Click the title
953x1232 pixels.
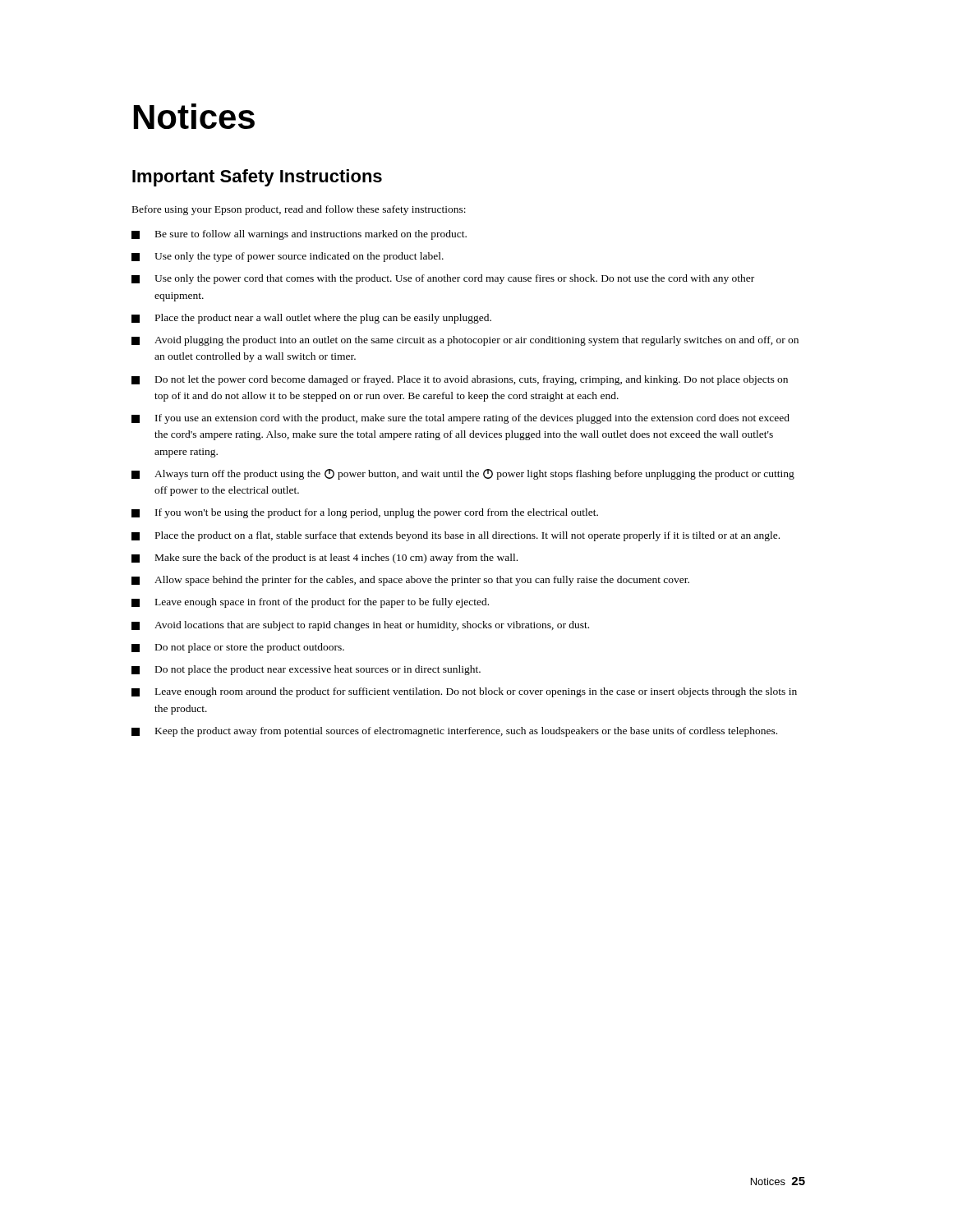tap(468, 118)
